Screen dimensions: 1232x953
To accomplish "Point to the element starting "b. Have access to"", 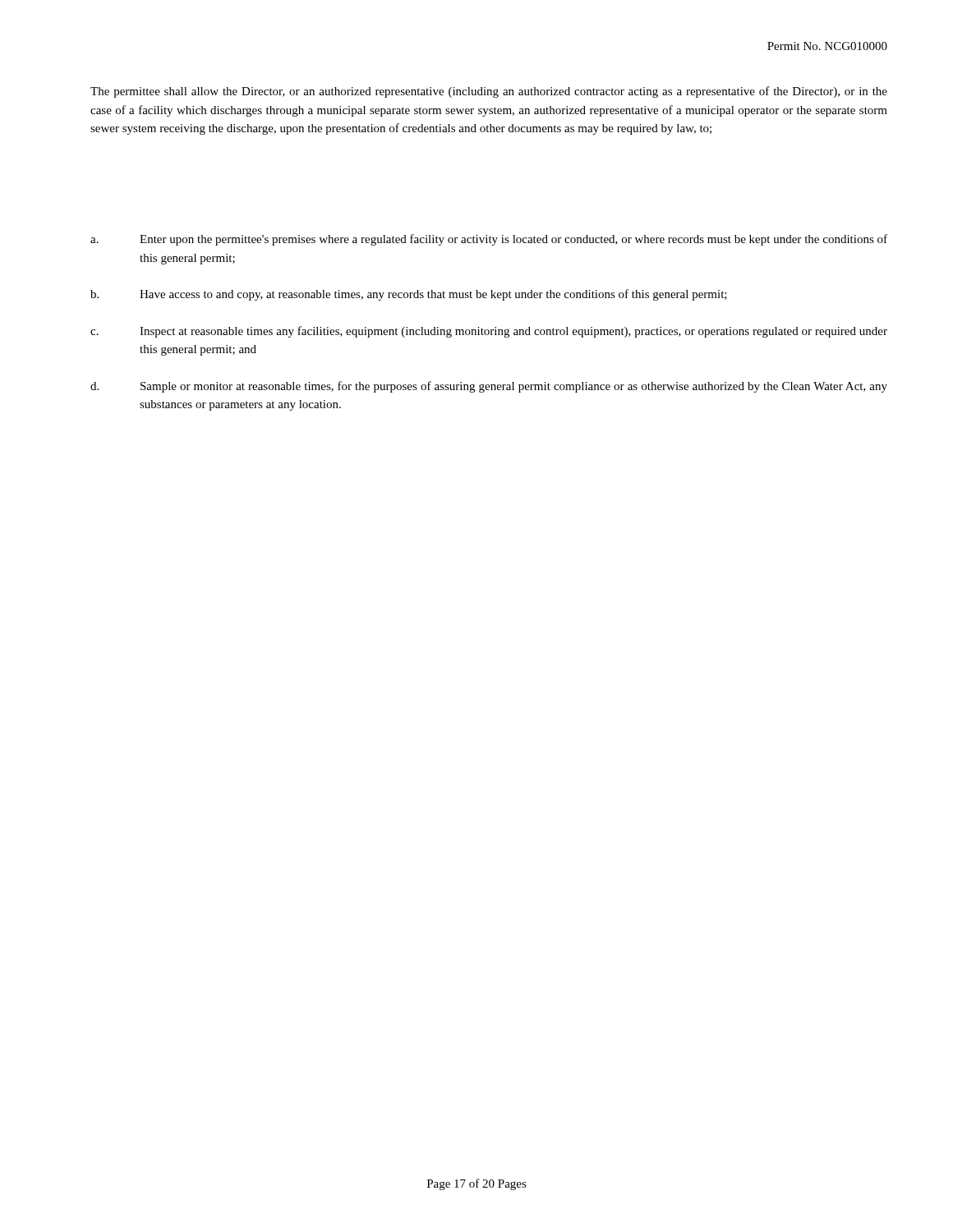I will (489, 294).
